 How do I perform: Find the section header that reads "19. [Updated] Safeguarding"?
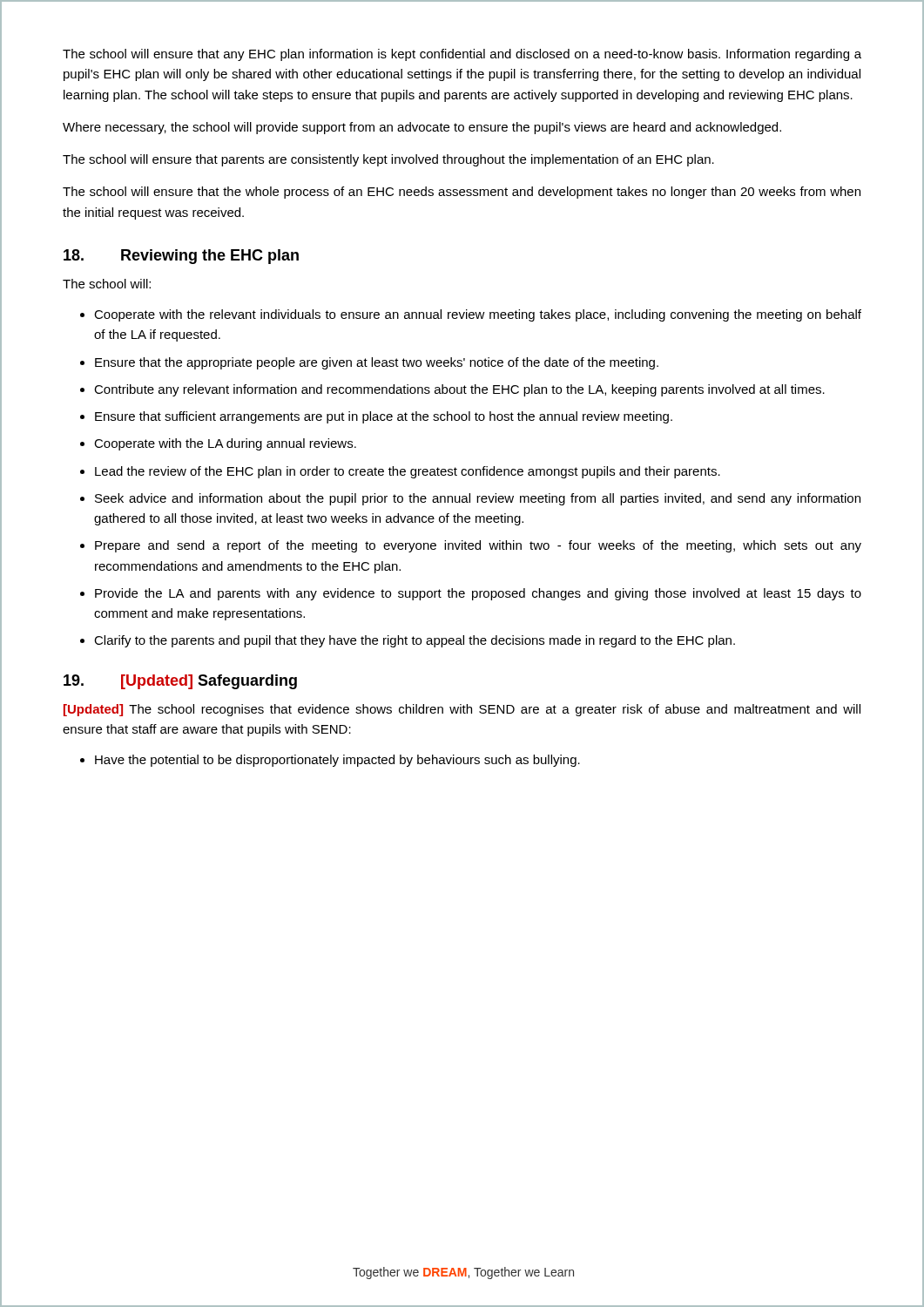(180, 681)
